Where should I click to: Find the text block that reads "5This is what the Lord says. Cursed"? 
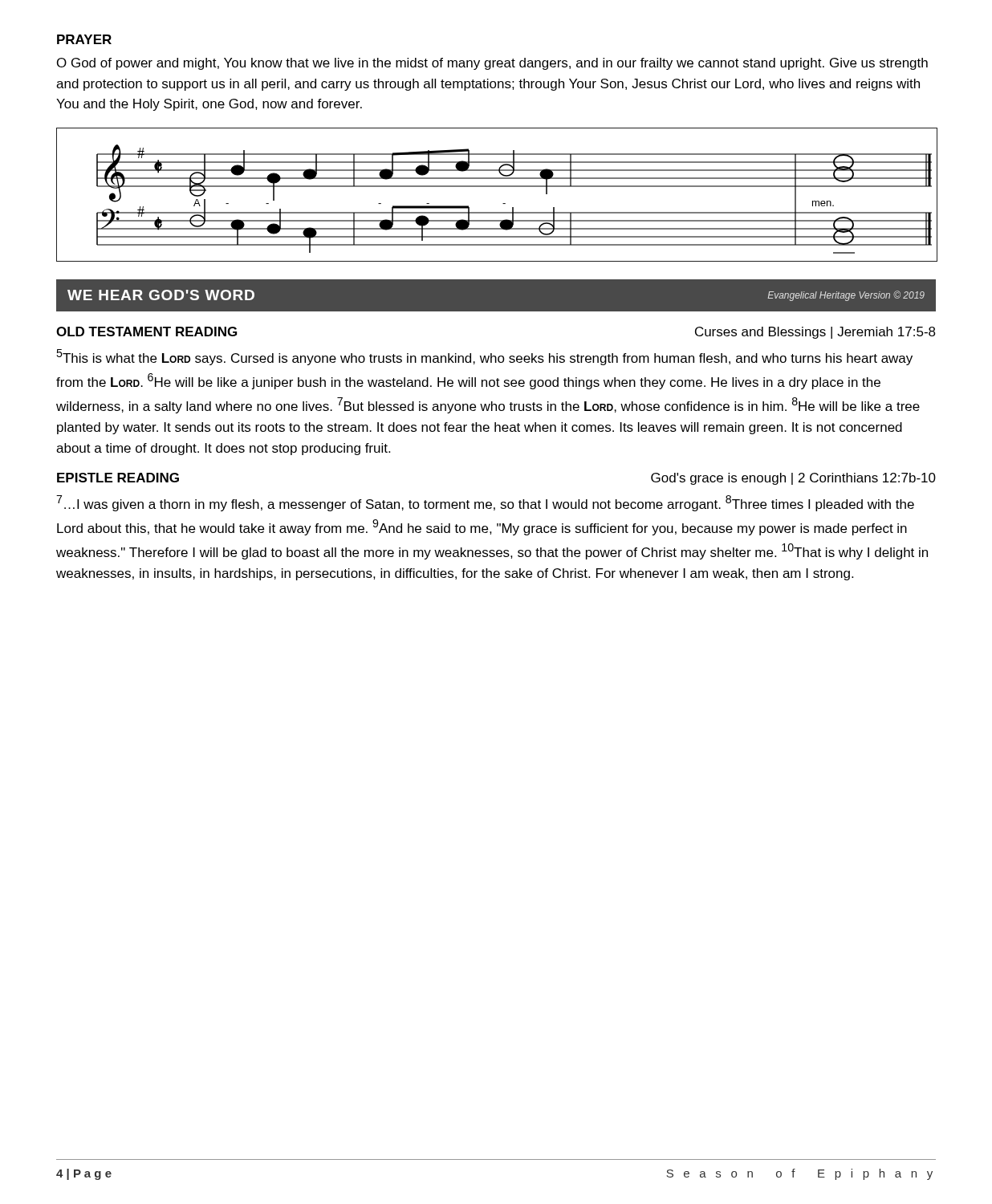pos(488,401)
